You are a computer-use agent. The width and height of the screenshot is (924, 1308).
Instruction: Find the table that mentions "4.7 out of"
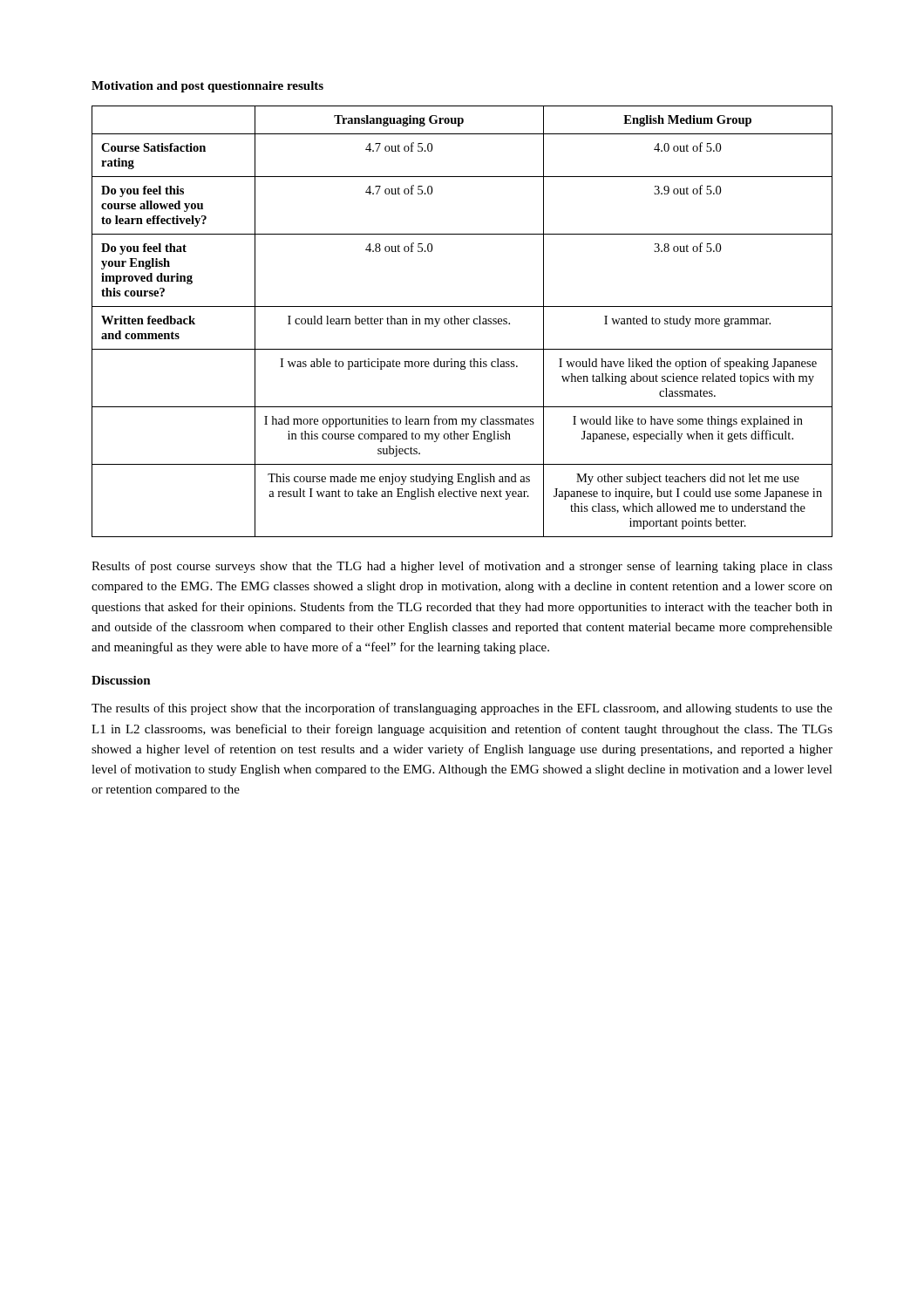coord(462,321)
